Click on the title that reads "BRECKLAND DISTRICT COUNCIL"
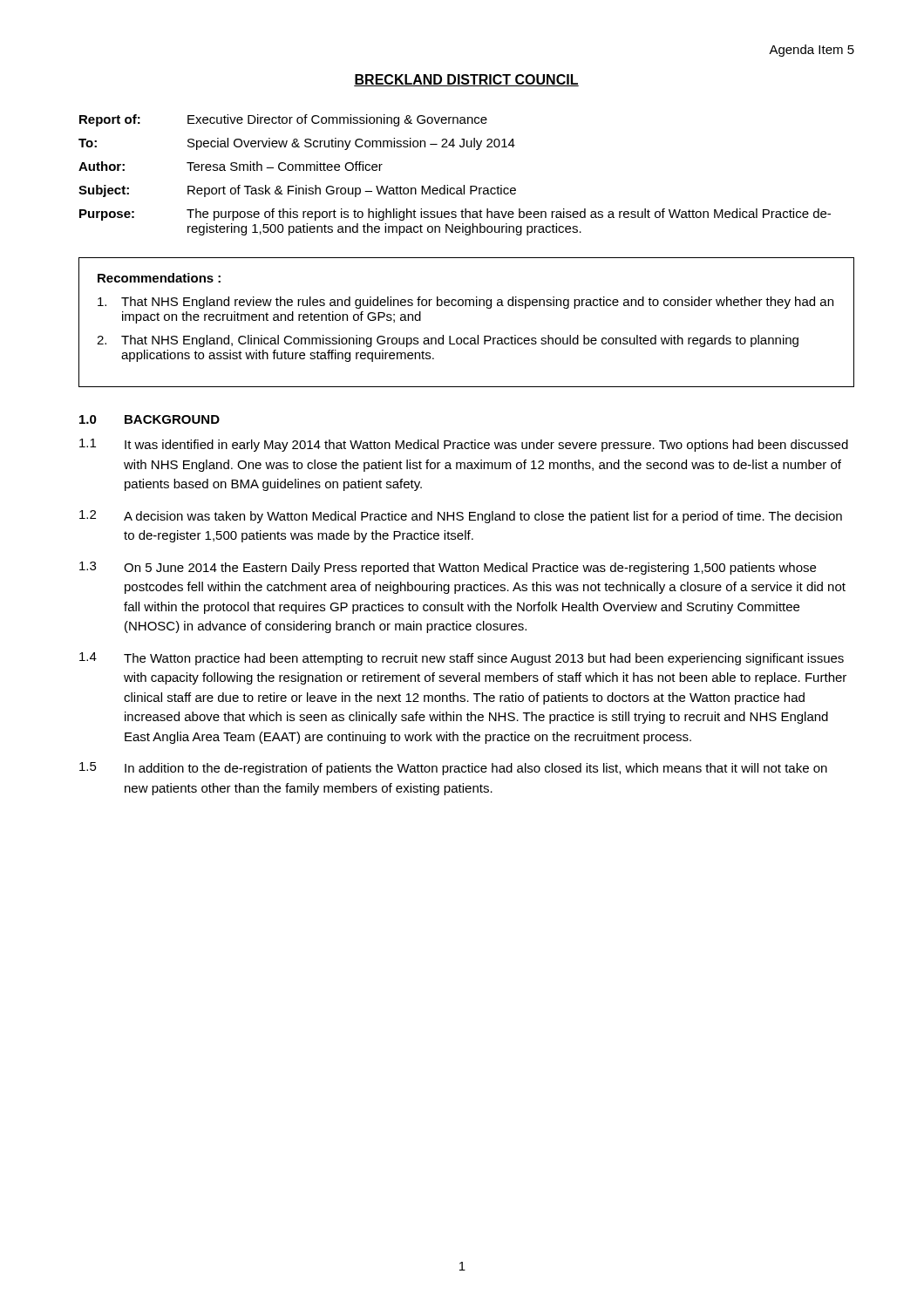The width and height of the screenshot is (924, 1308). coord(466,80)
